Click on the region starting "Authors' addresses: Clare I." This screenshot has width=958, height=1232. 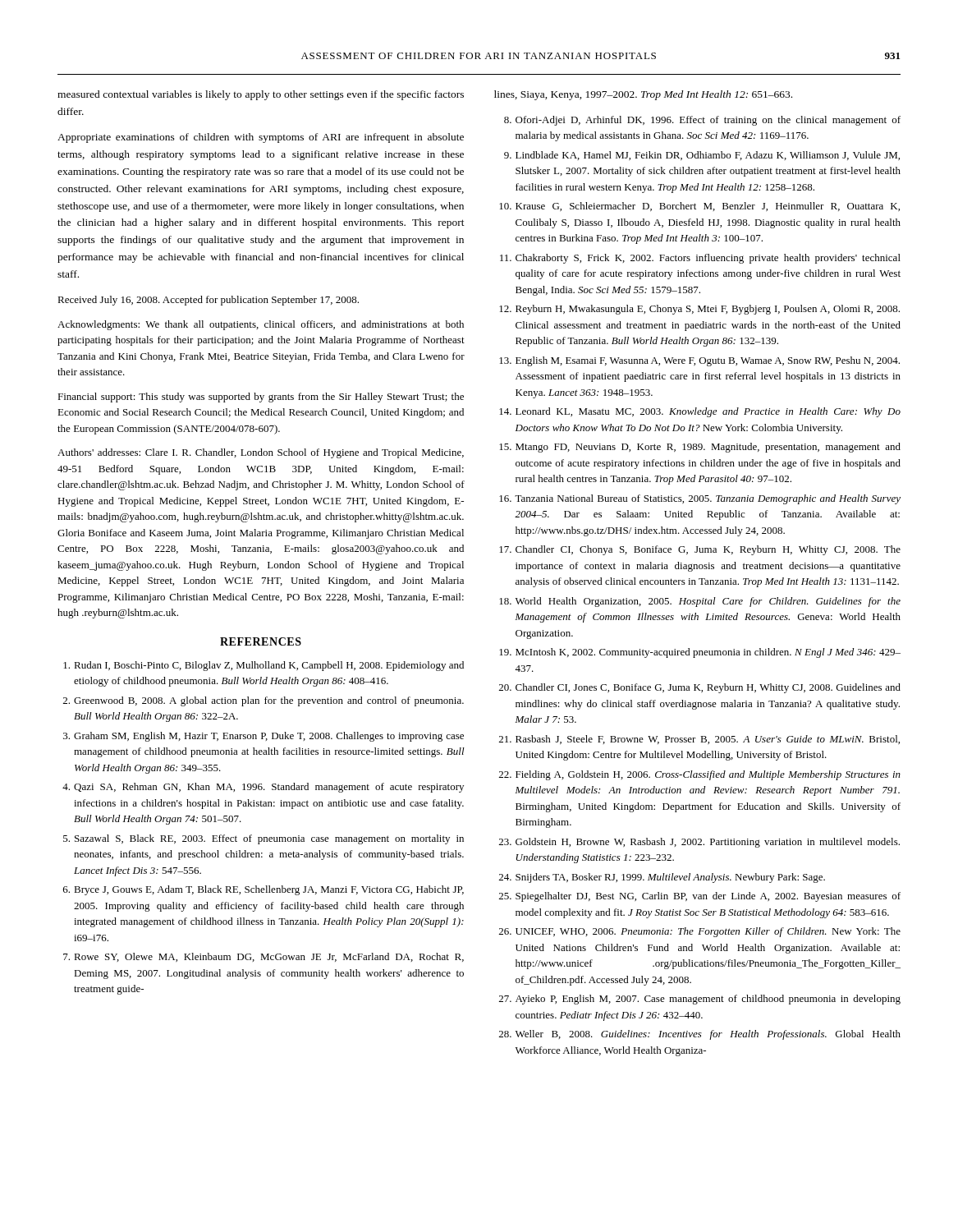click(x=261, y=532)
